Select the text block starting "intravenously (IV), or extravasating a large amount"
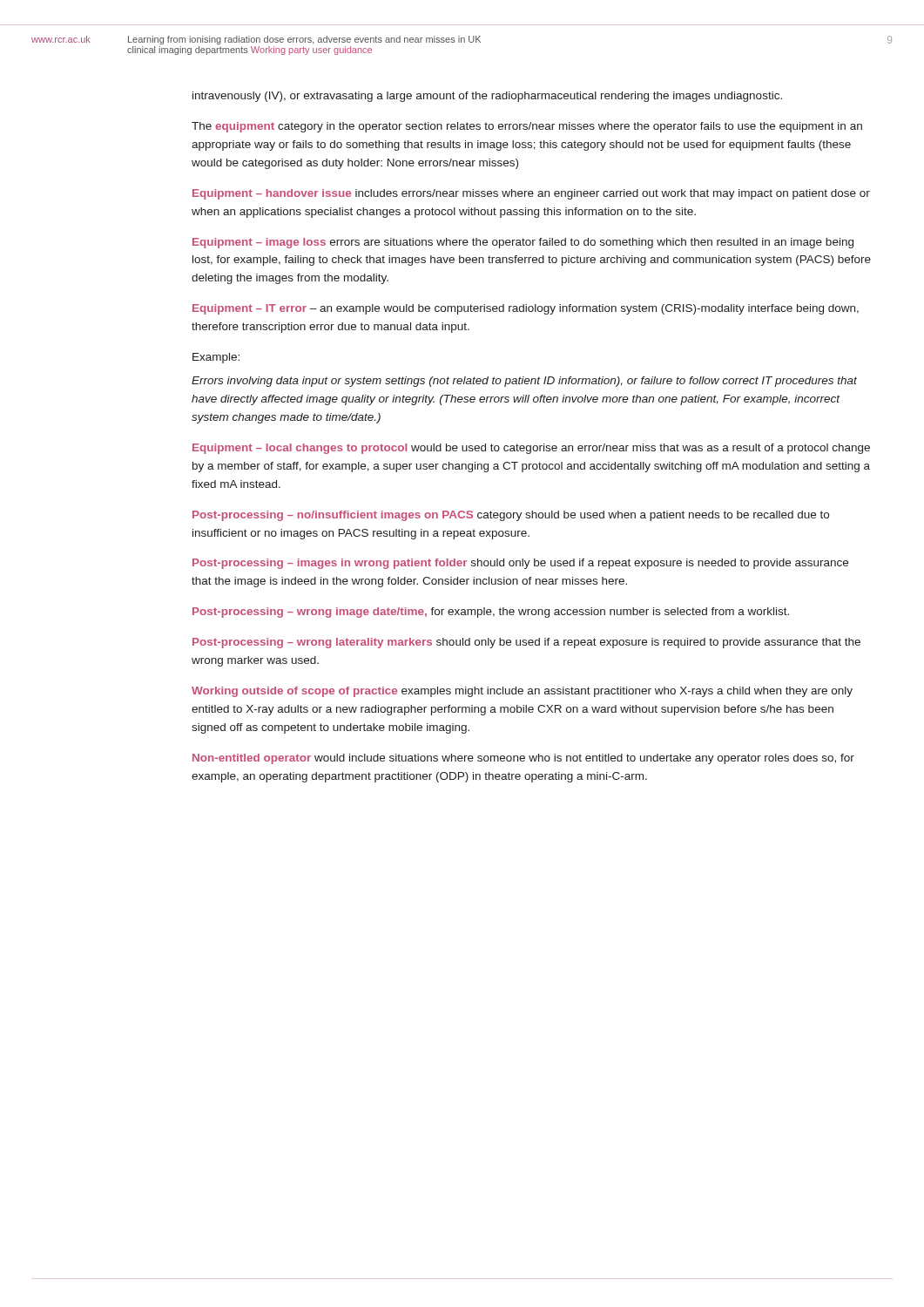 487,95
